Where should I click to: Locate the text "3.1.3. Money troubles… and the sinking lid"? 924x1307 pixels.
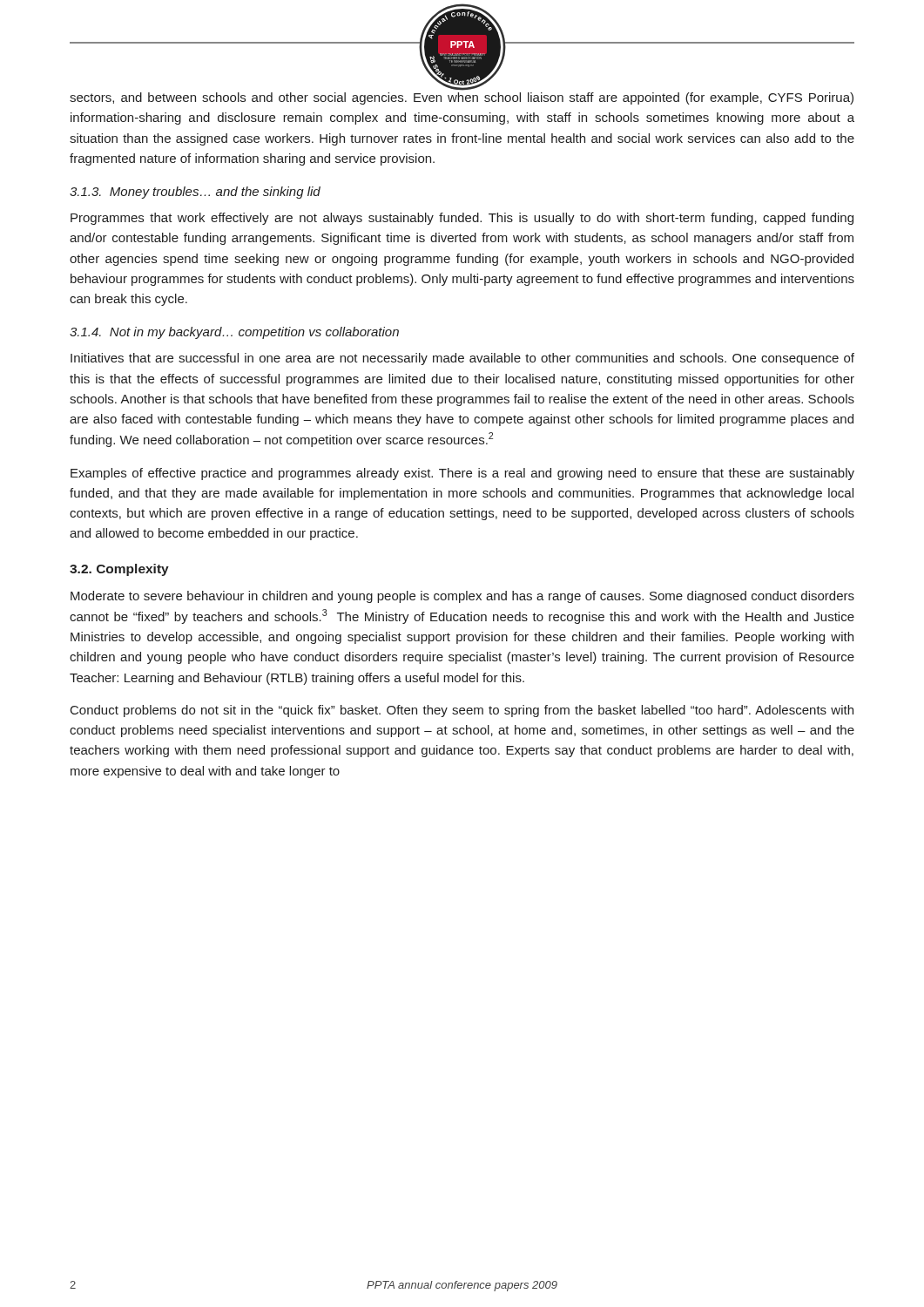pyautogui.click(x=195, y=191)
